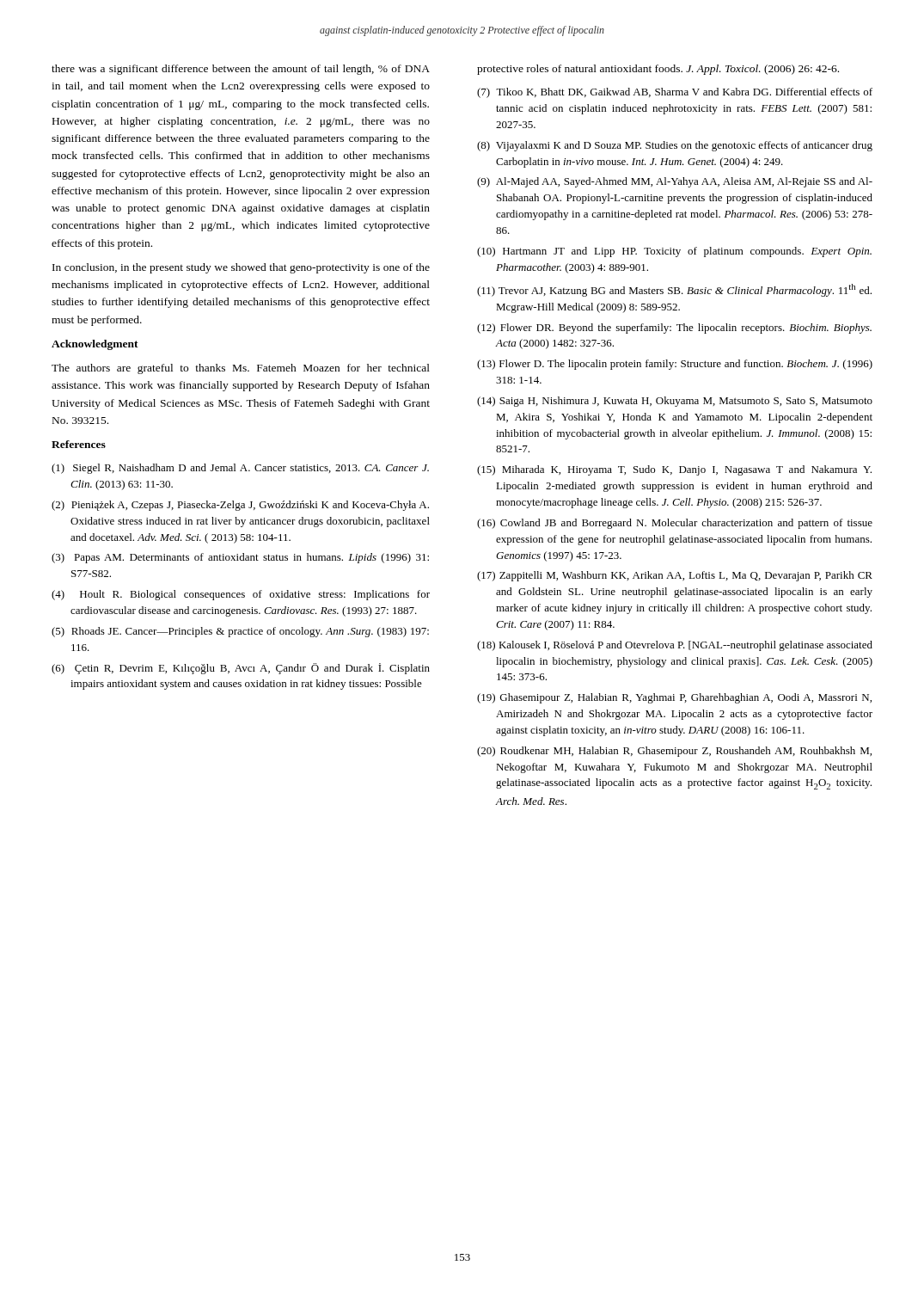Locate the list item containing "(17) Zappitelli M, Washburn"
This screenshot has height=1290, width=924.
(675, 600)
